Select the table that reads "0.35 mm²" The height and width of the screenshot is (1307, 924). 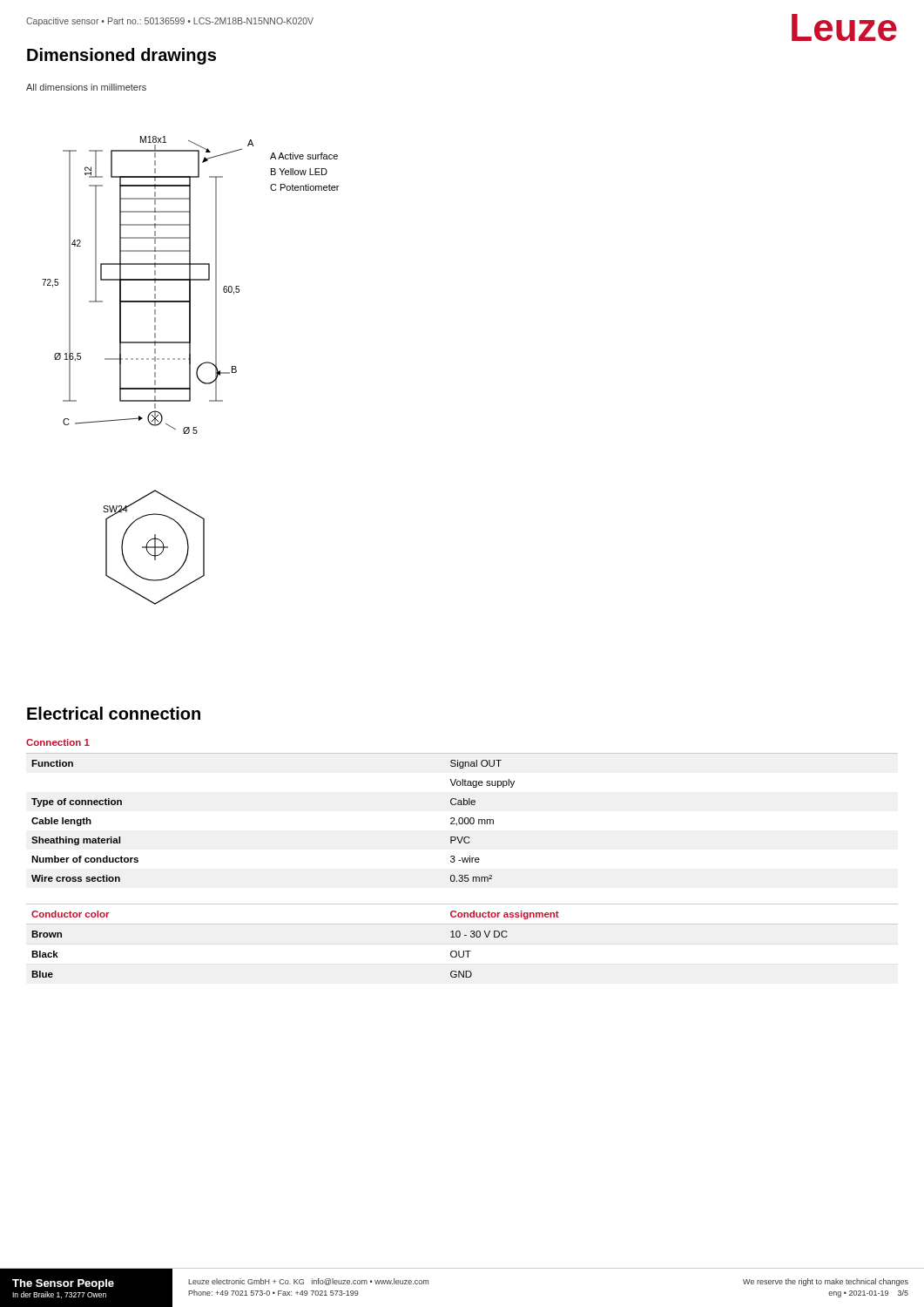click(x=462, y=821)
